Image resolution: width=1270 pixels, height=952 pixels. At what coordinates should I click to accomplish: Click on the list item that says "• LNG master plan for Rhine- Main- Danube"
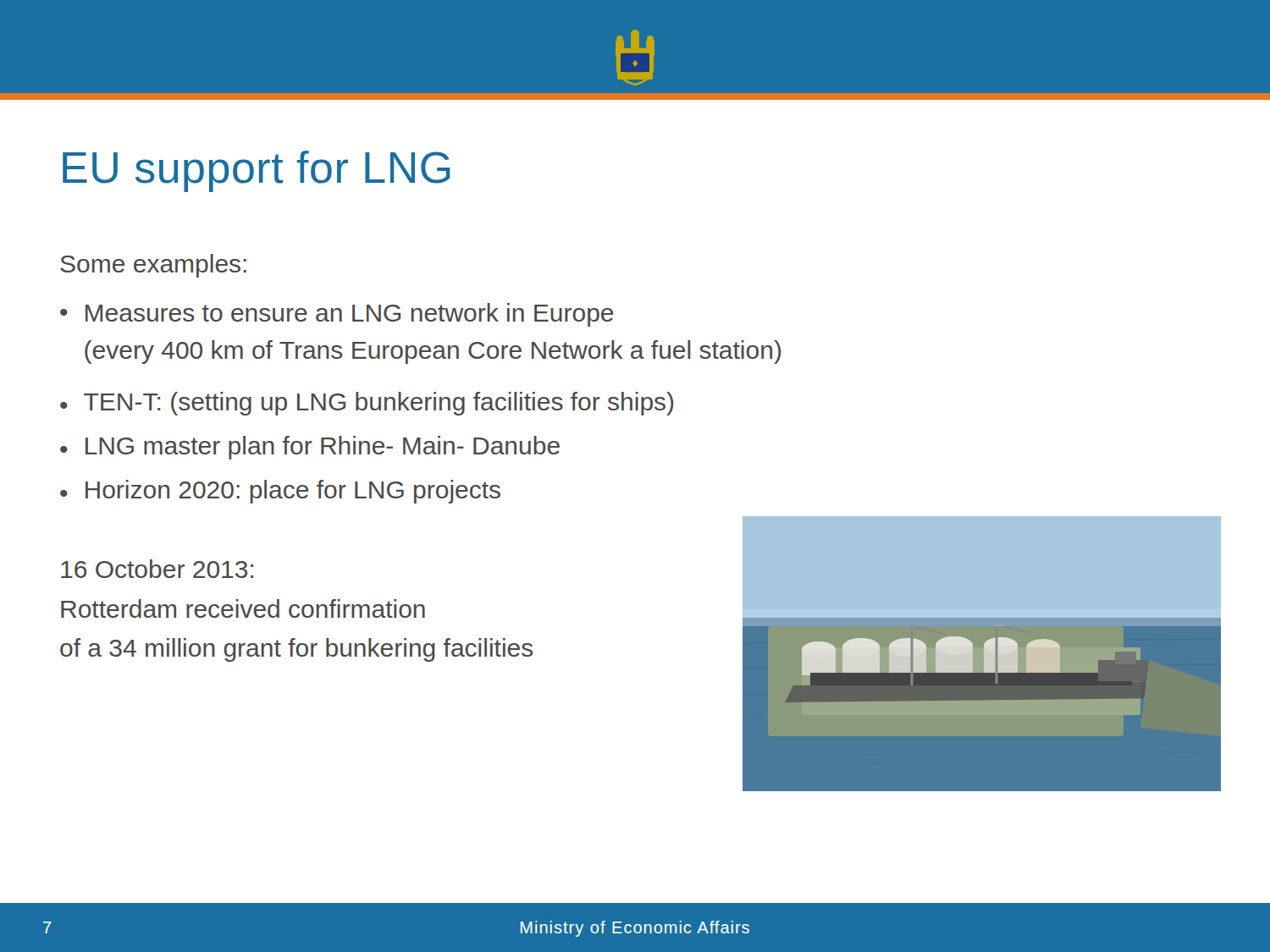click(x=310, y=448)
